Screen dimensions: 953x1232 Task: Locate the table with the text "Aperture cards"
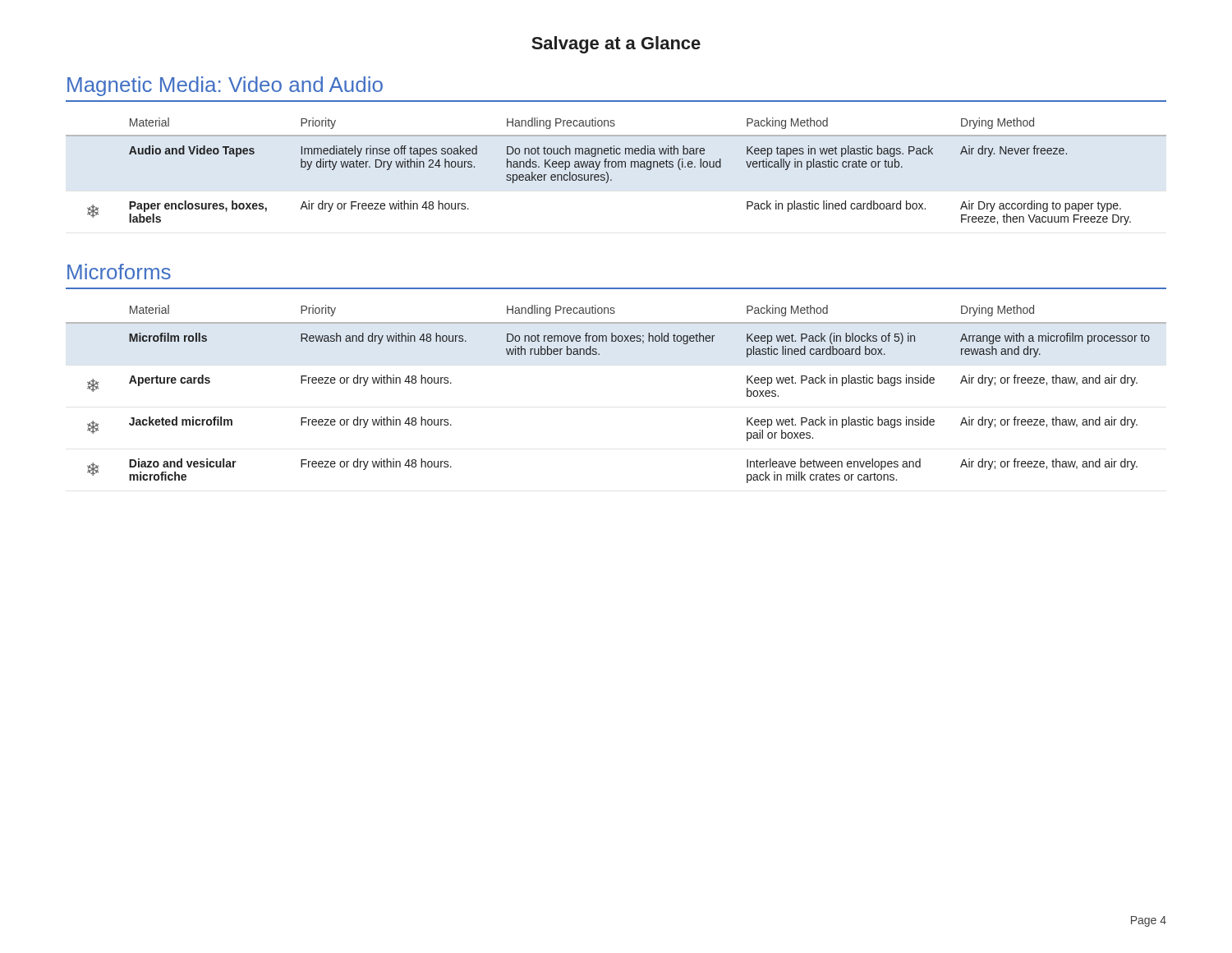click(616, 394)
